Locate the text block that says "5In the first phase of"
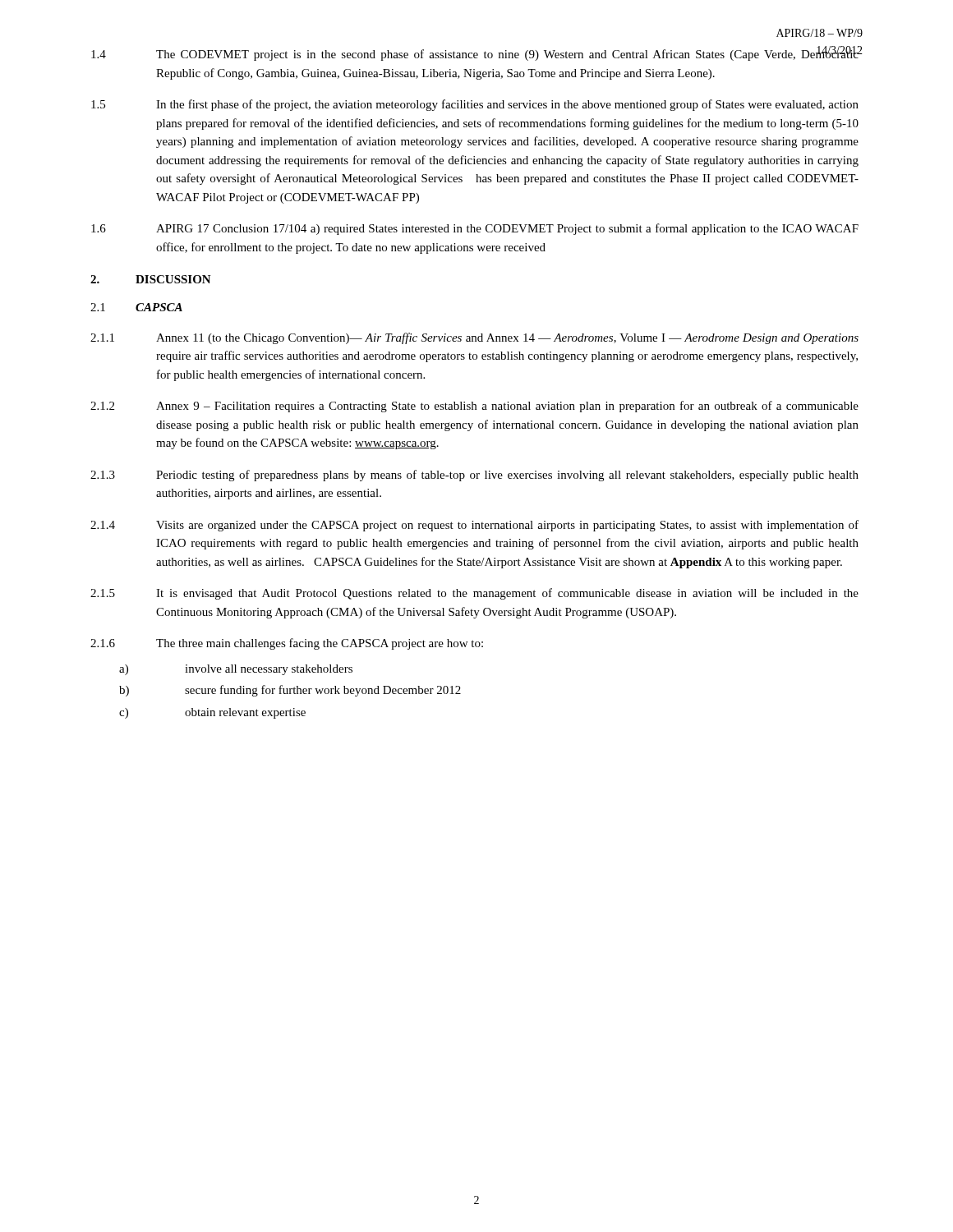Screen dimensions: 1232x953 474,151
